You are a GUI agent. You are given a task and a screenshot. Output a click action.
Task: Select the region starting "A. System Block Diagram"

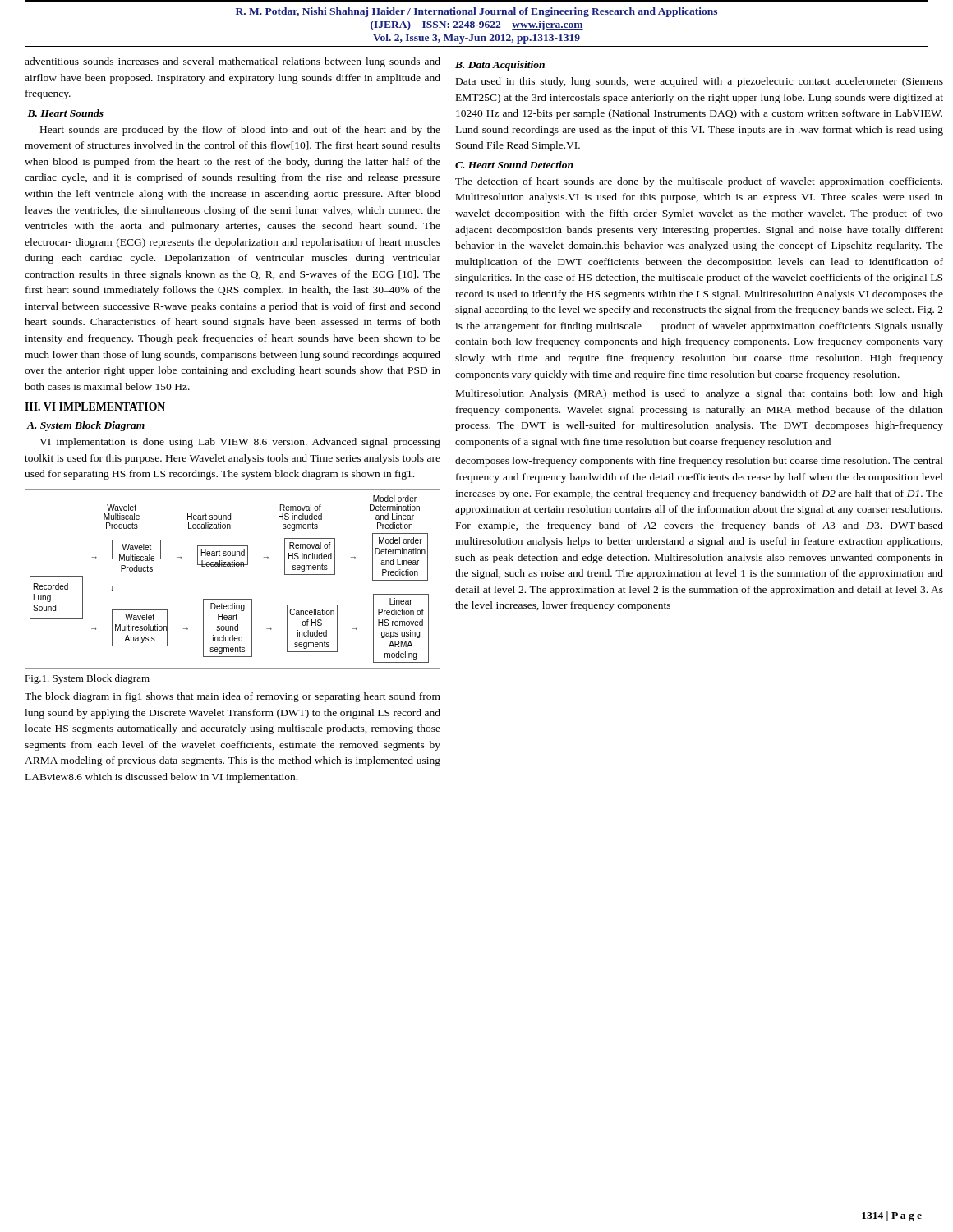(x=85, y=425)
